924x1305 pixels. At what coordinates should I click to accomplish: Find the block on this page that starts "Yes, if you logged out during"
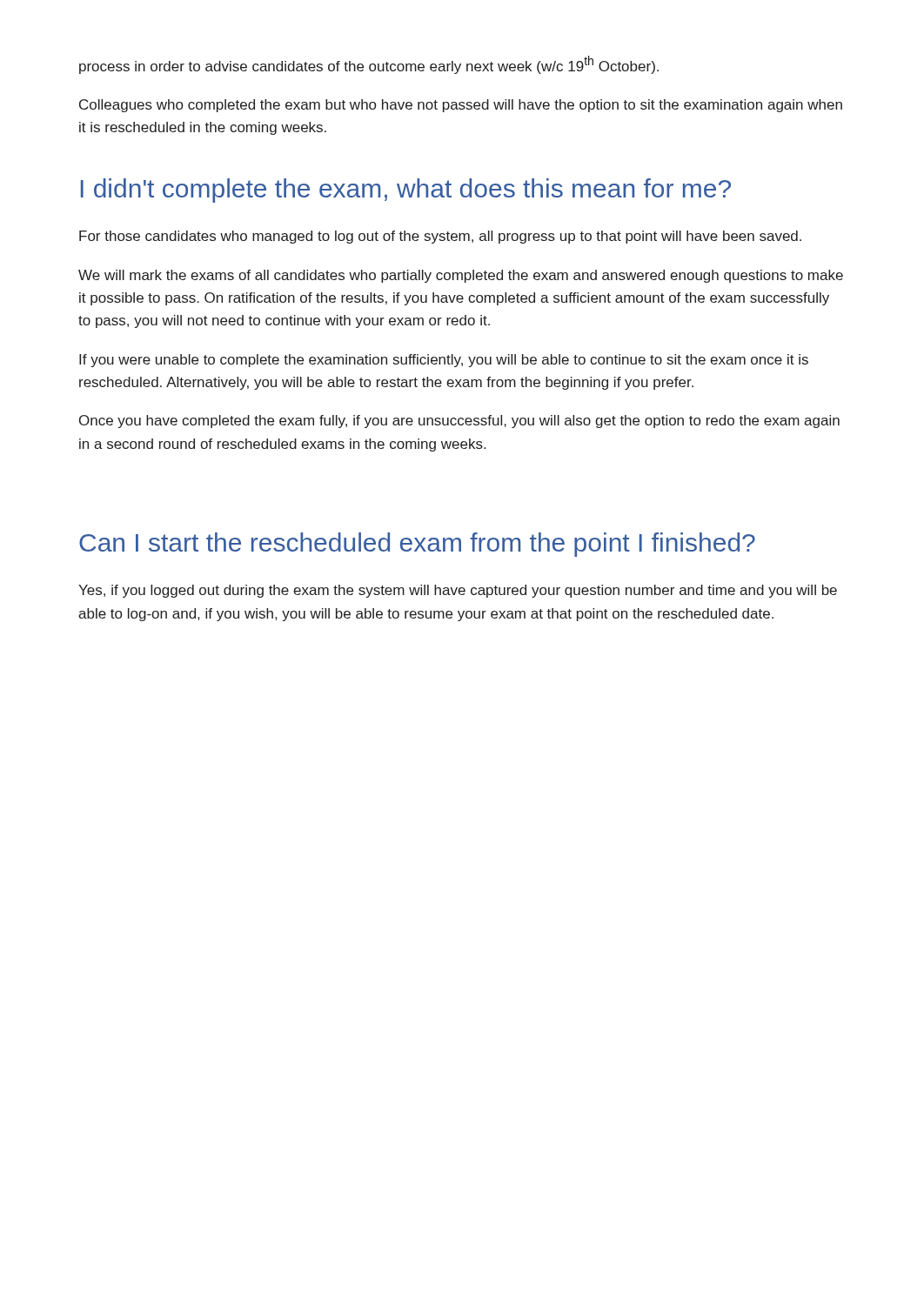[x=458, y=602]
